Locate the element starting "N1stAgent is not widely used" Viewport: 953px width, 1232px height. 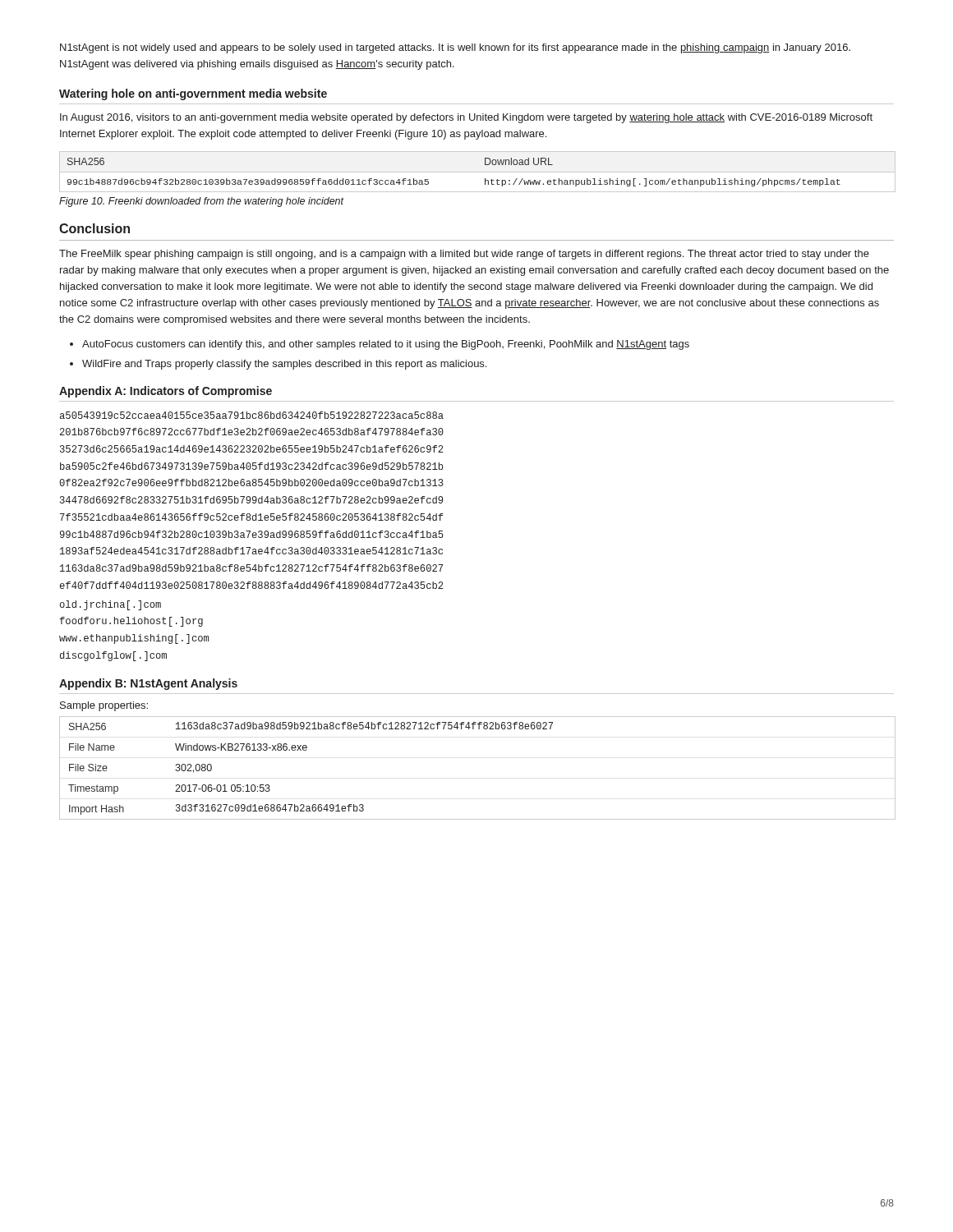click(455, 56)
